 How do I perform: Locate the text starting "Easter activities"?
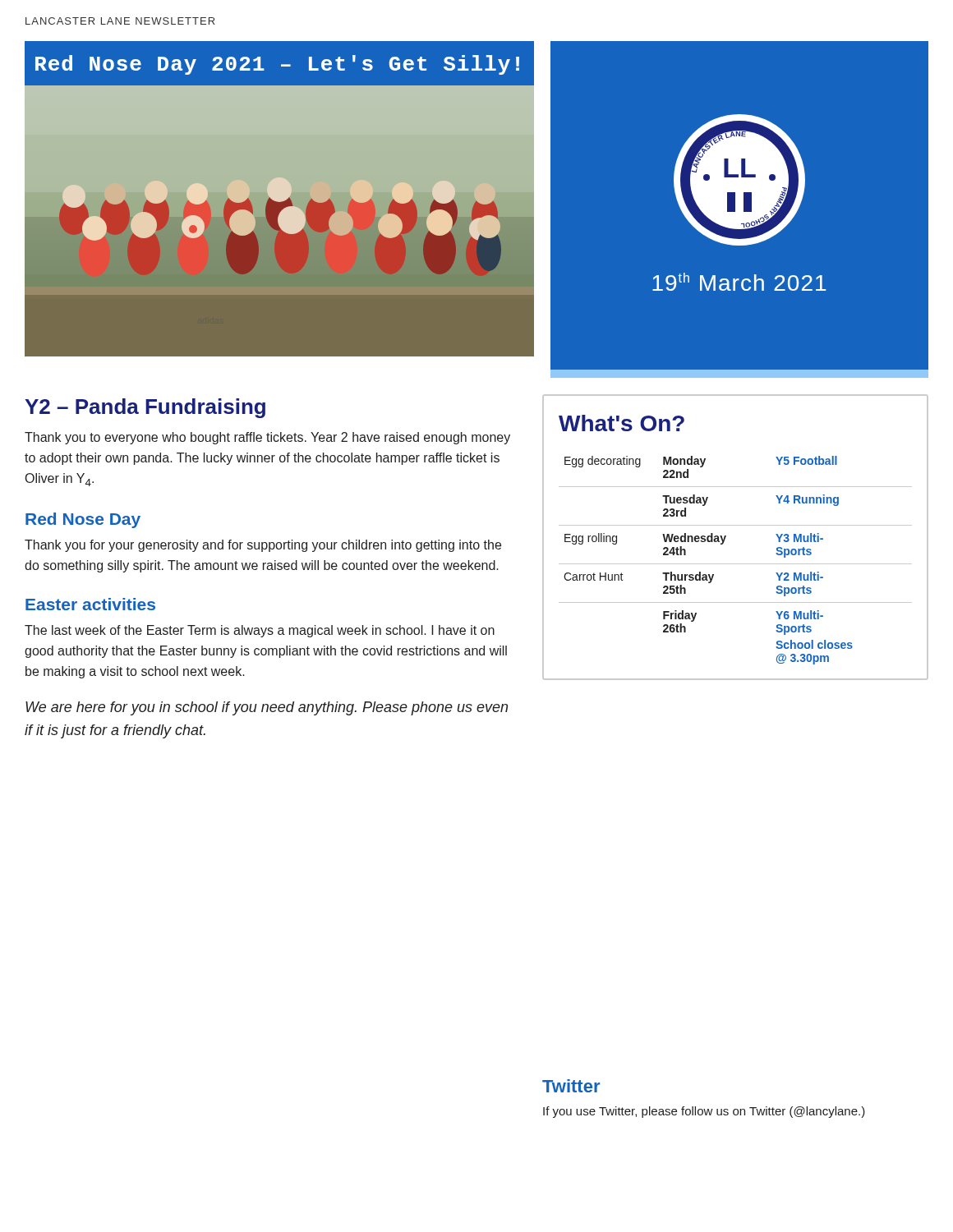tap(90, 604)
